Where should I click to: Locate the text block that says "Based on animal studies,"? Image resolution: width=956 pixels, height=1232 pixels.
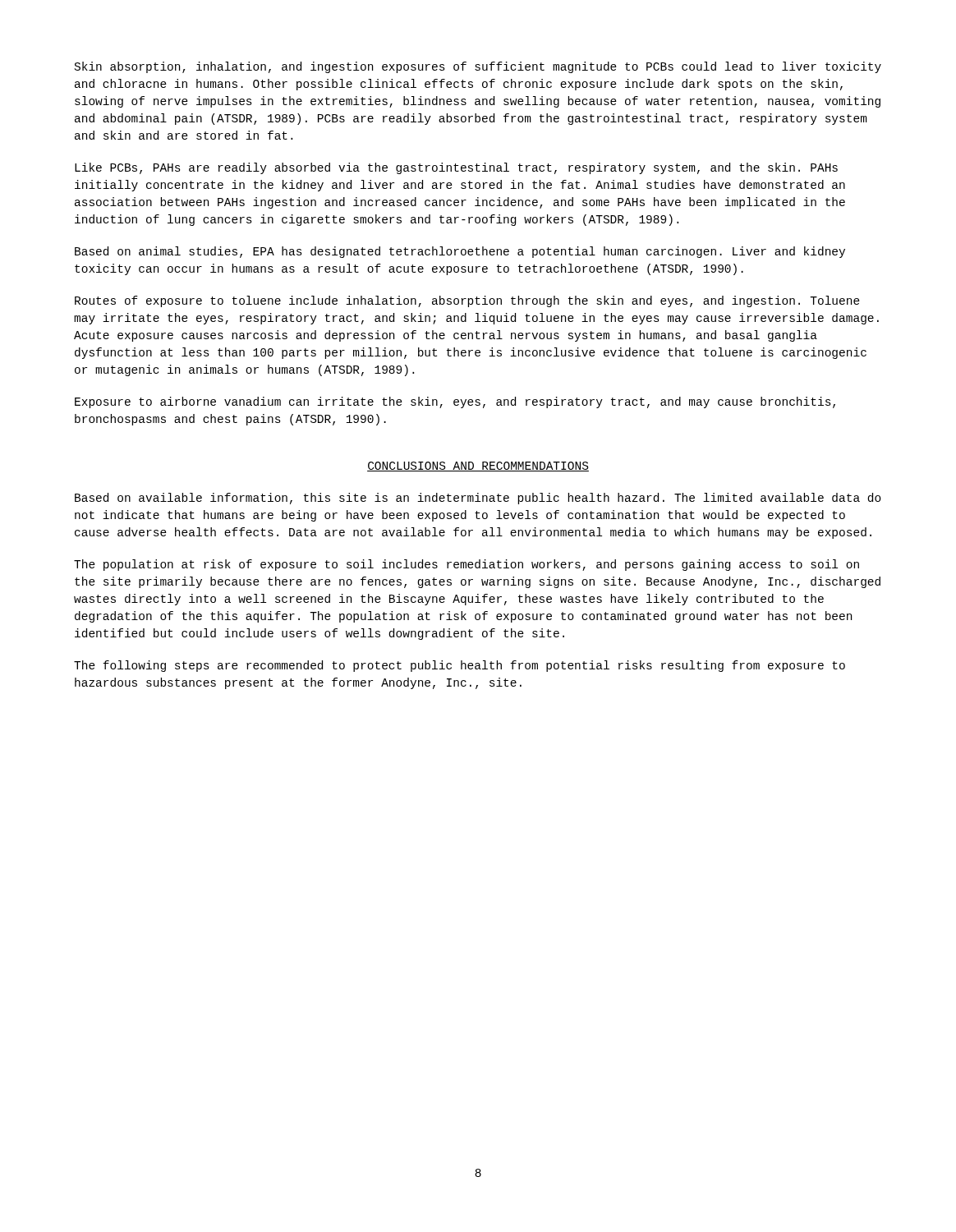point(460,261)
